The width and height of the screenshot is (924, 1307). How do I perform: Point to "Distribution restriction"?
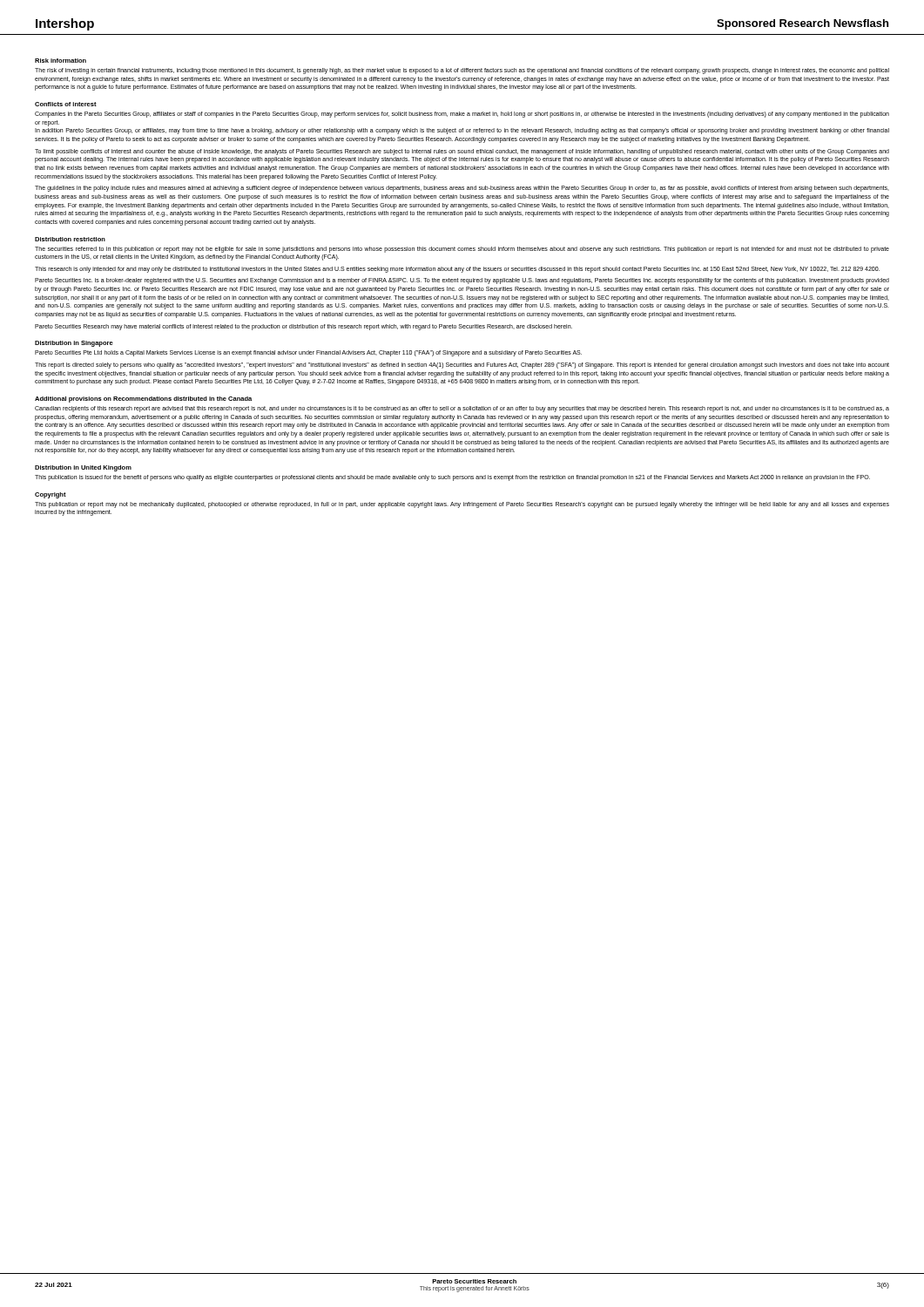click(x=70, y=239)
